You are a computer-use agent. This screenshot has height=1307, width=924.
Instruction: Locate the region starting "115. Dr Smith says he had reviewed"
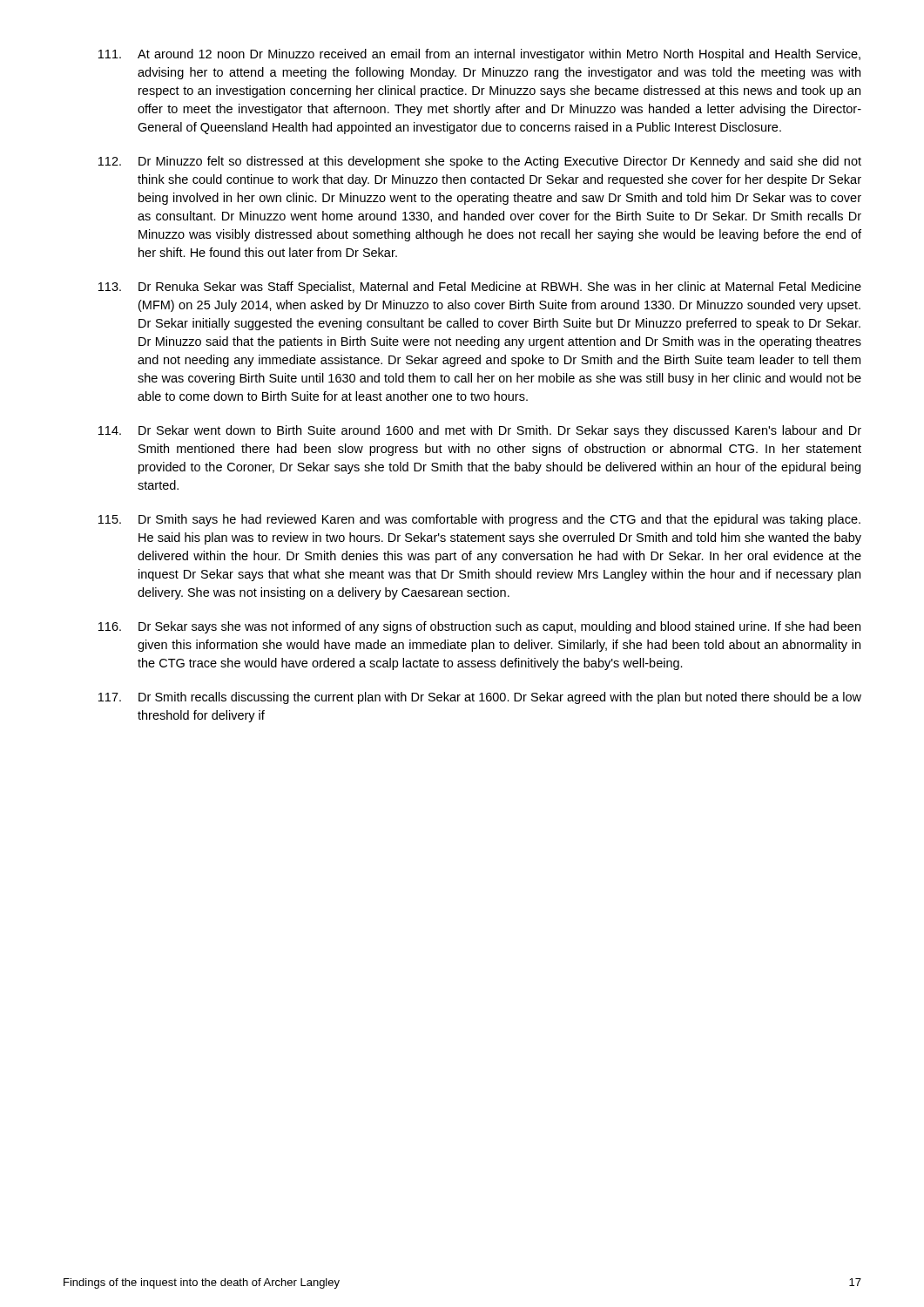tap(462, 557)
